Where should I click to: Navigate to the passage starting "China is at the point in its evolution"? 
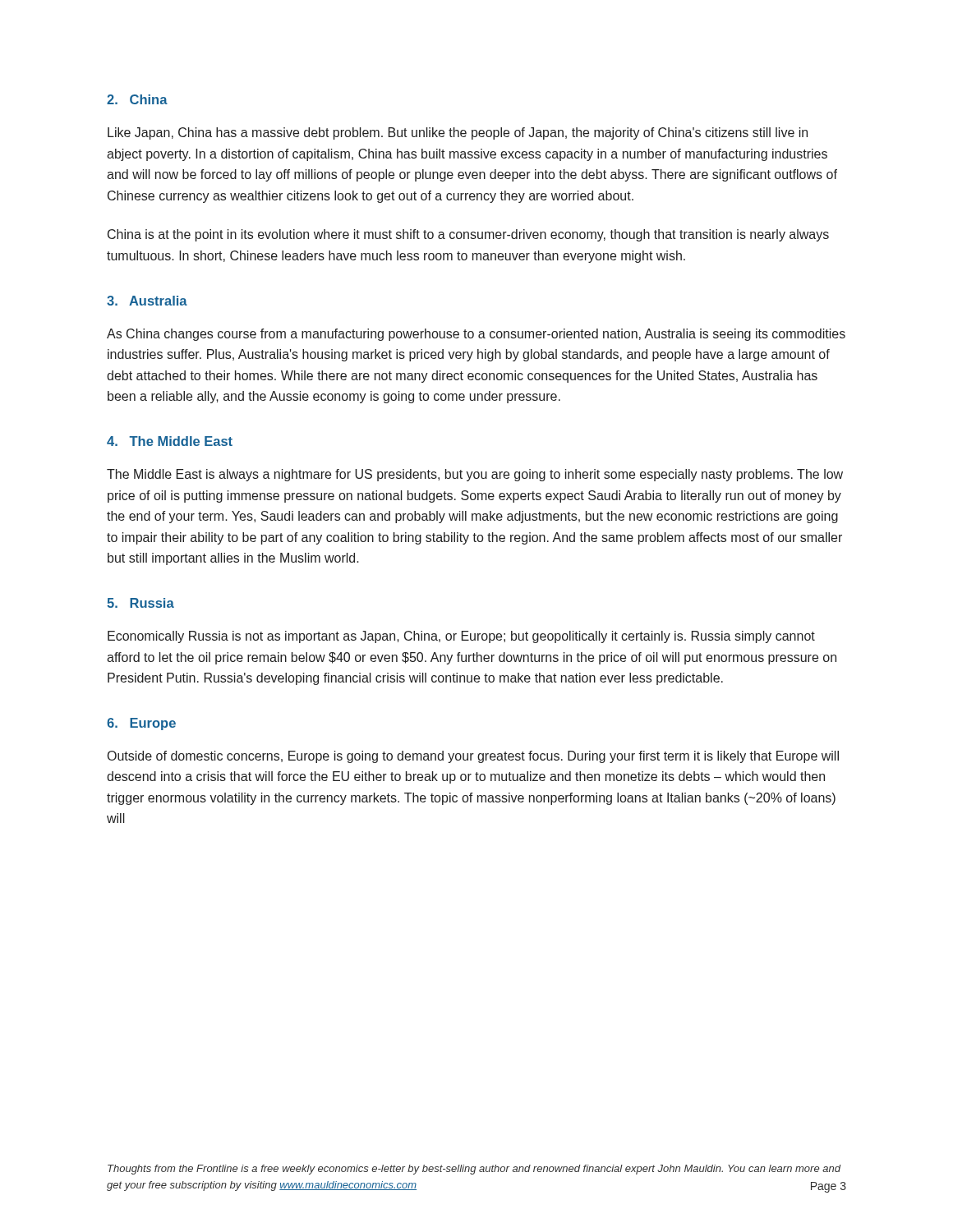click(x=468, y=245)
